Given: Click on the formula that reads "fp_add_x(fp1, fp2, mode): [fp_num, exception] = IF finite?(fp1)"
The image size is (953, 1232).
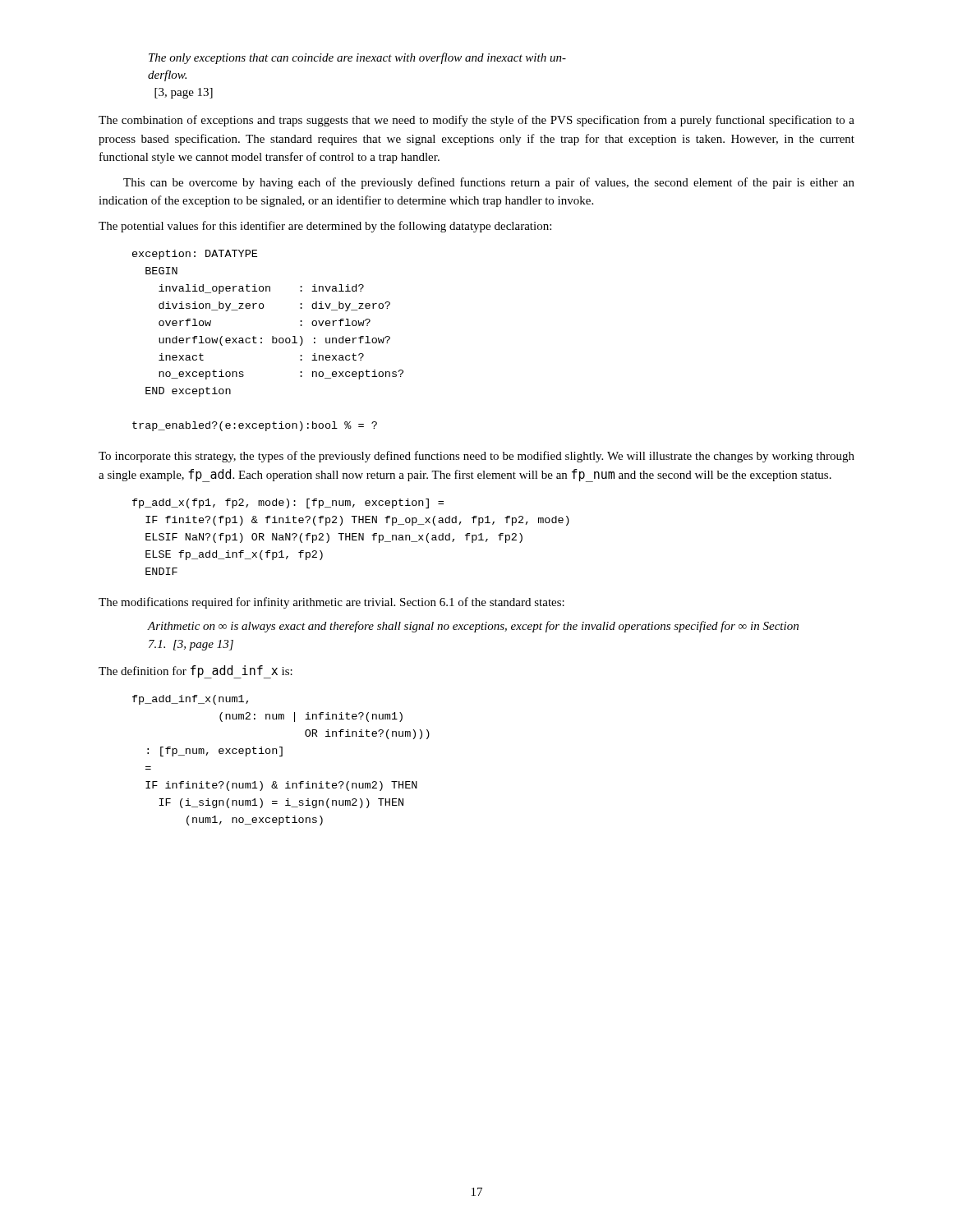Looking at the screenshot, I should (351, 538).
